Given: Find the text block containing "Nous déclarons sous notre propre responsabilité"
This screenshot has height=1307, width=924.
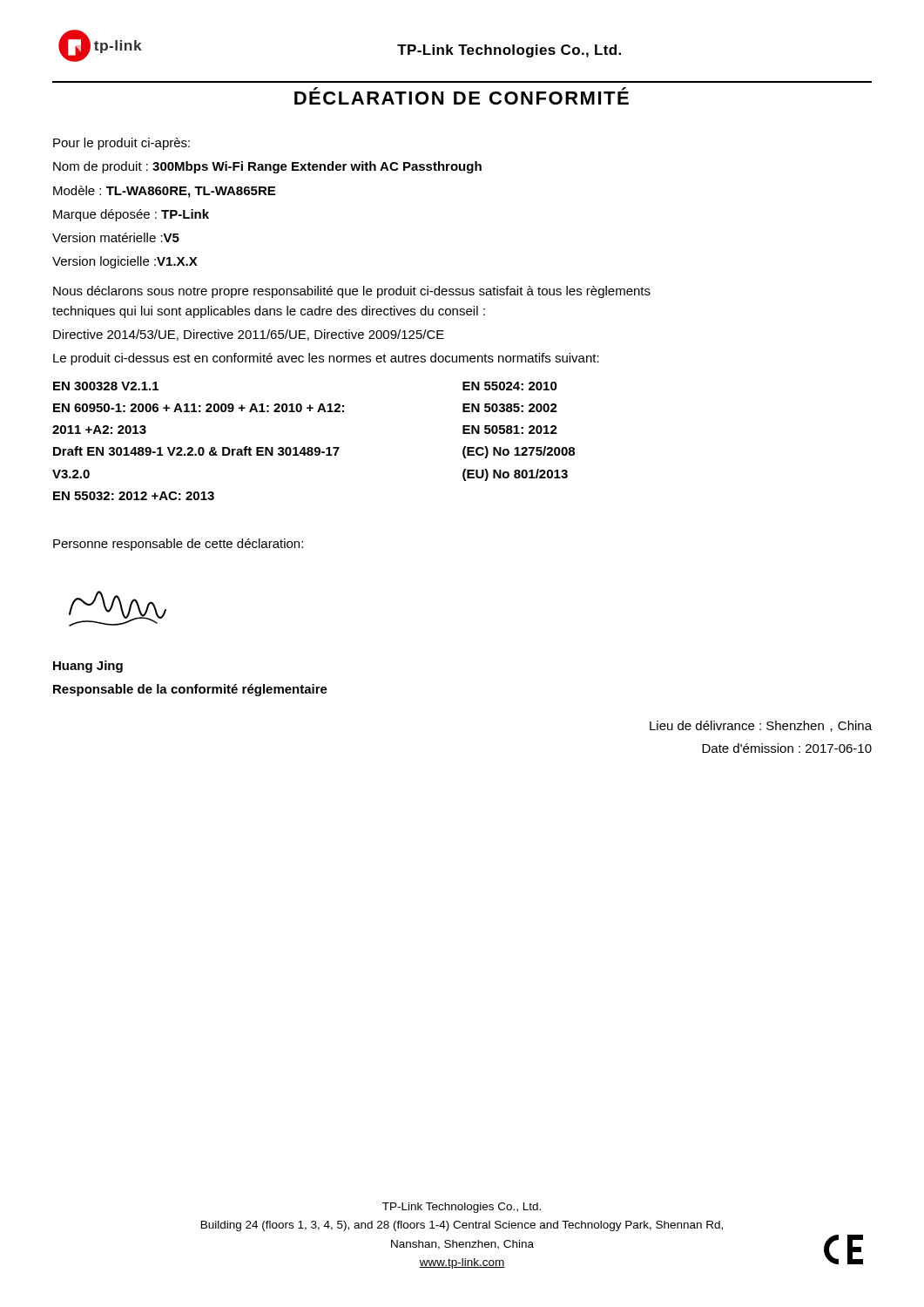Looking at the screenshot, I should pos(351,300).
